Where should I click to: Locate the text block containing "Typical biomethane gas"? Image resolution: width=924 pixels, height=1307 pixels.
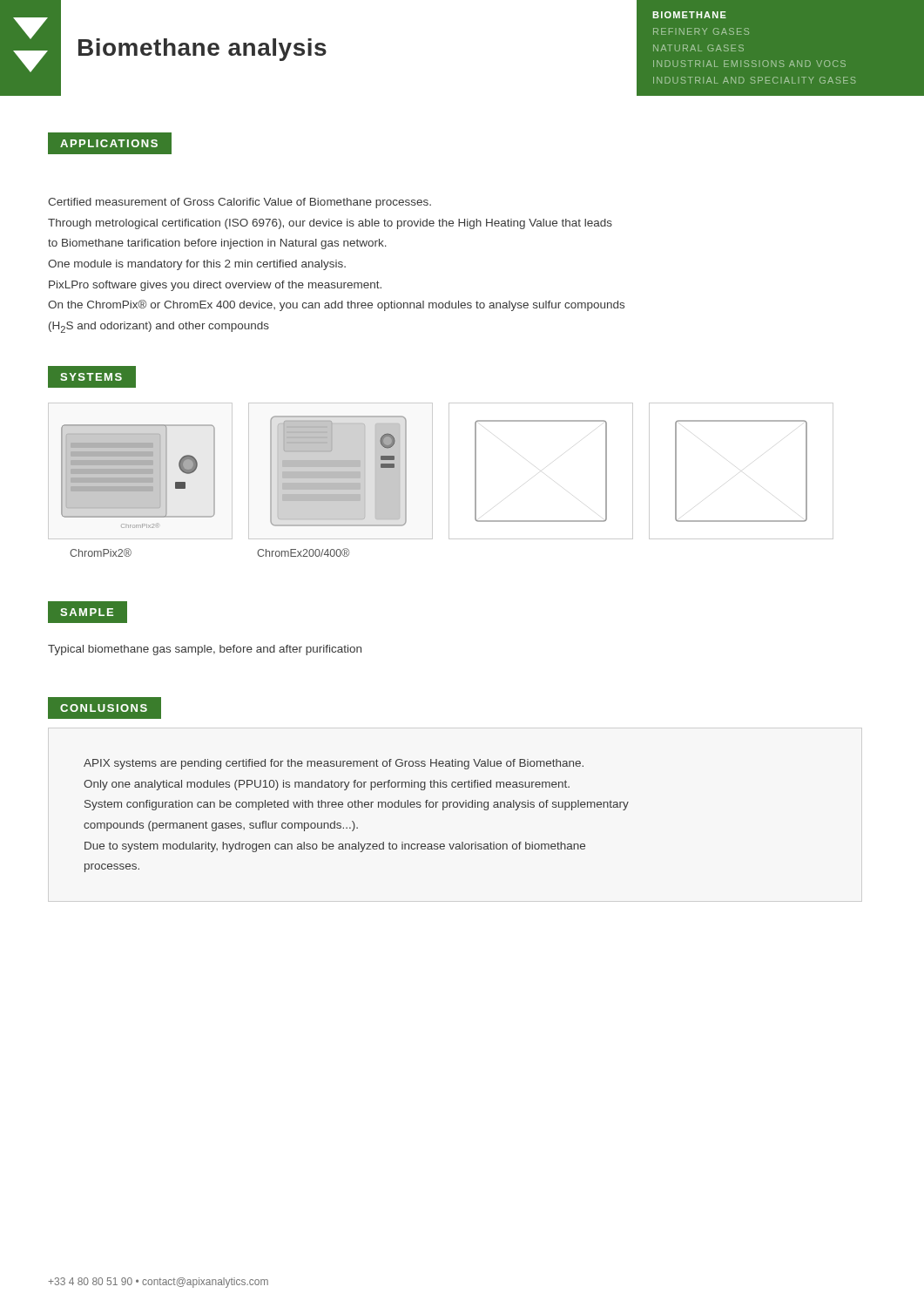click(205, 649)
